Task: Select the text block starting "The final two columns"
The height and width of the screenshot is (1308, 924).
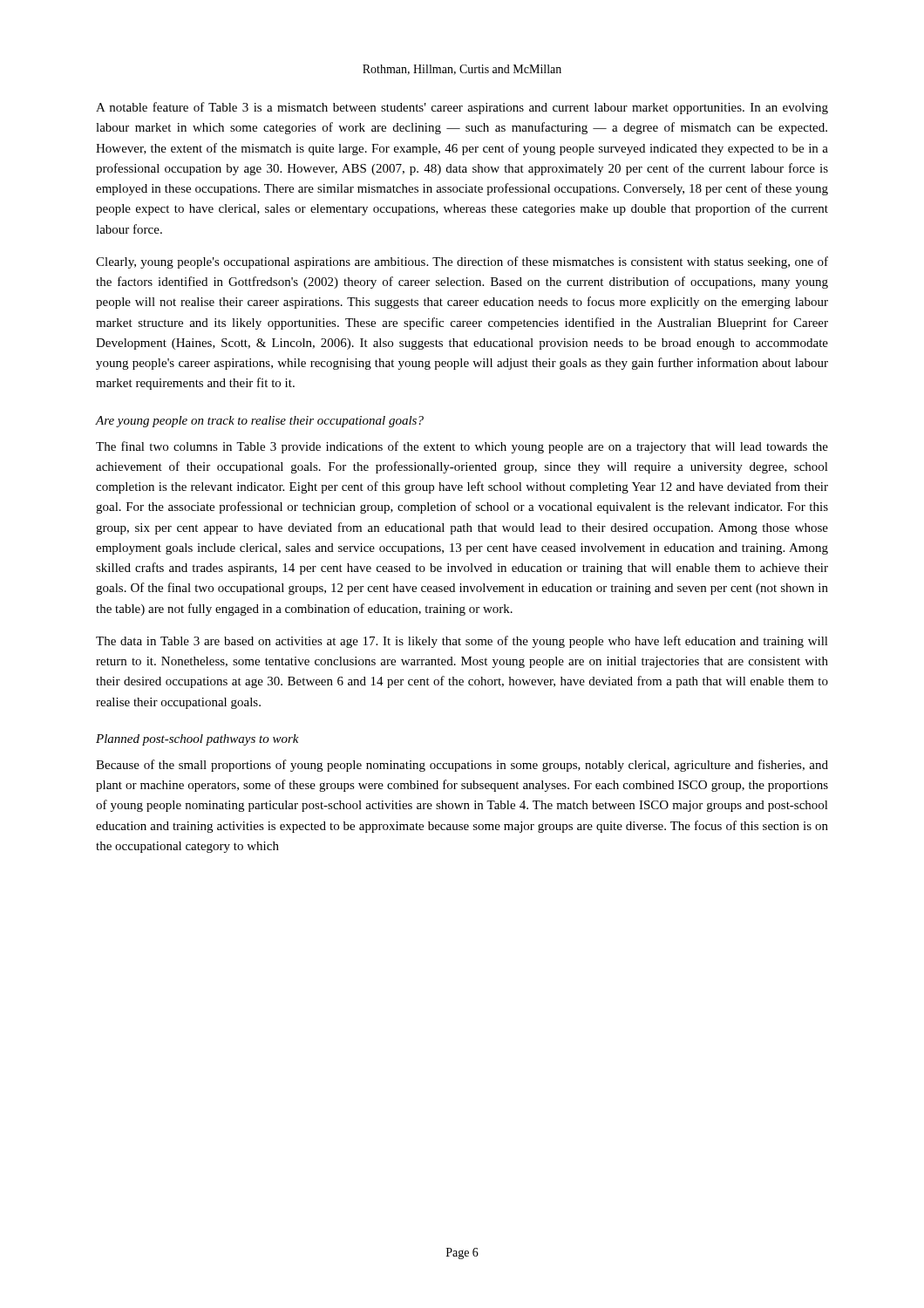Action: tap(462, 527)
